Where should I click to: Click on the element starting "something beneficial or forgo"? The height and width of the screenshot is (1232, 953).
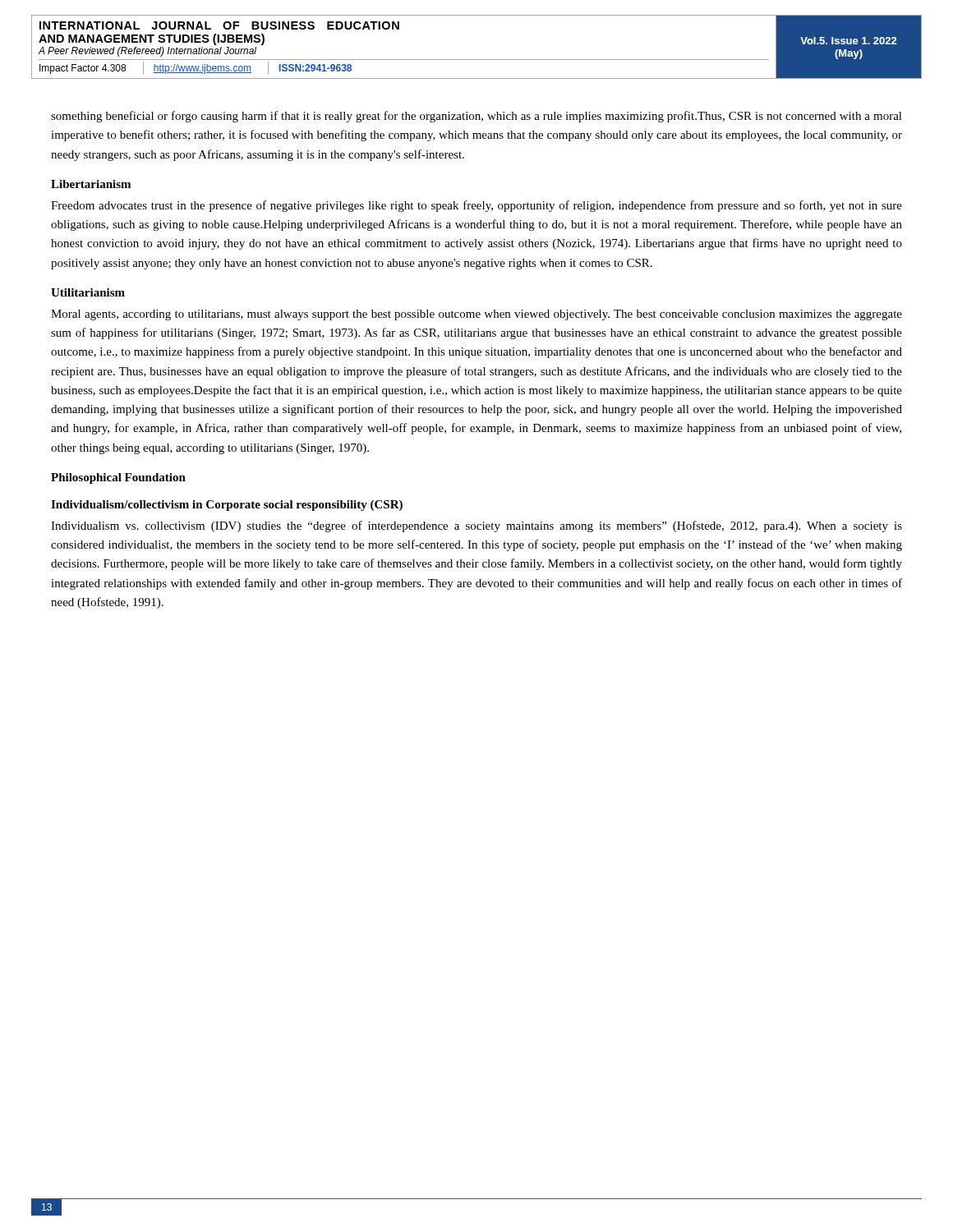point(476,135)
